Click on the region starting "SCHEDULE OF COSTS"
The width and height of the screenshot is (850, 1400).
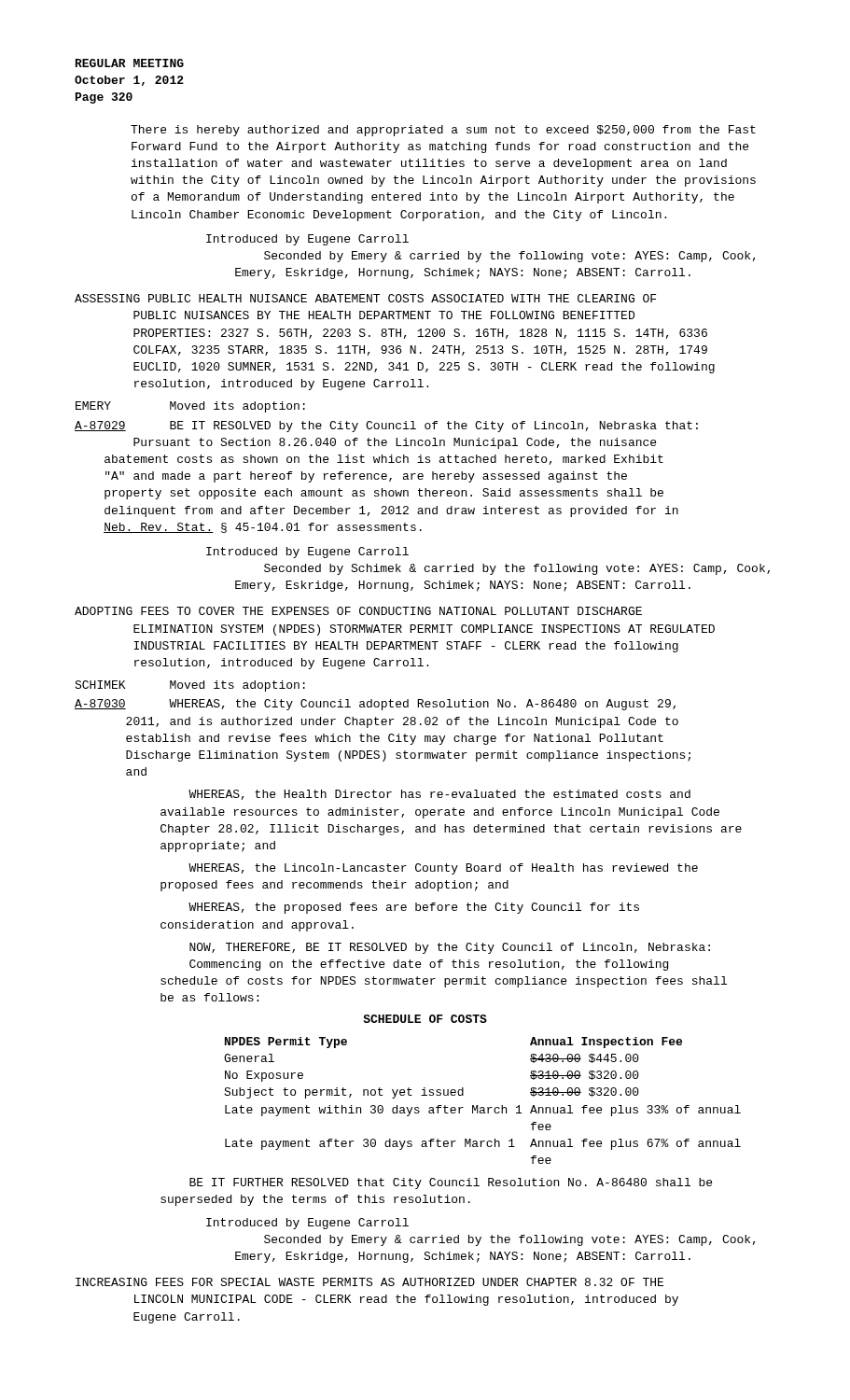pos(425,1019)
